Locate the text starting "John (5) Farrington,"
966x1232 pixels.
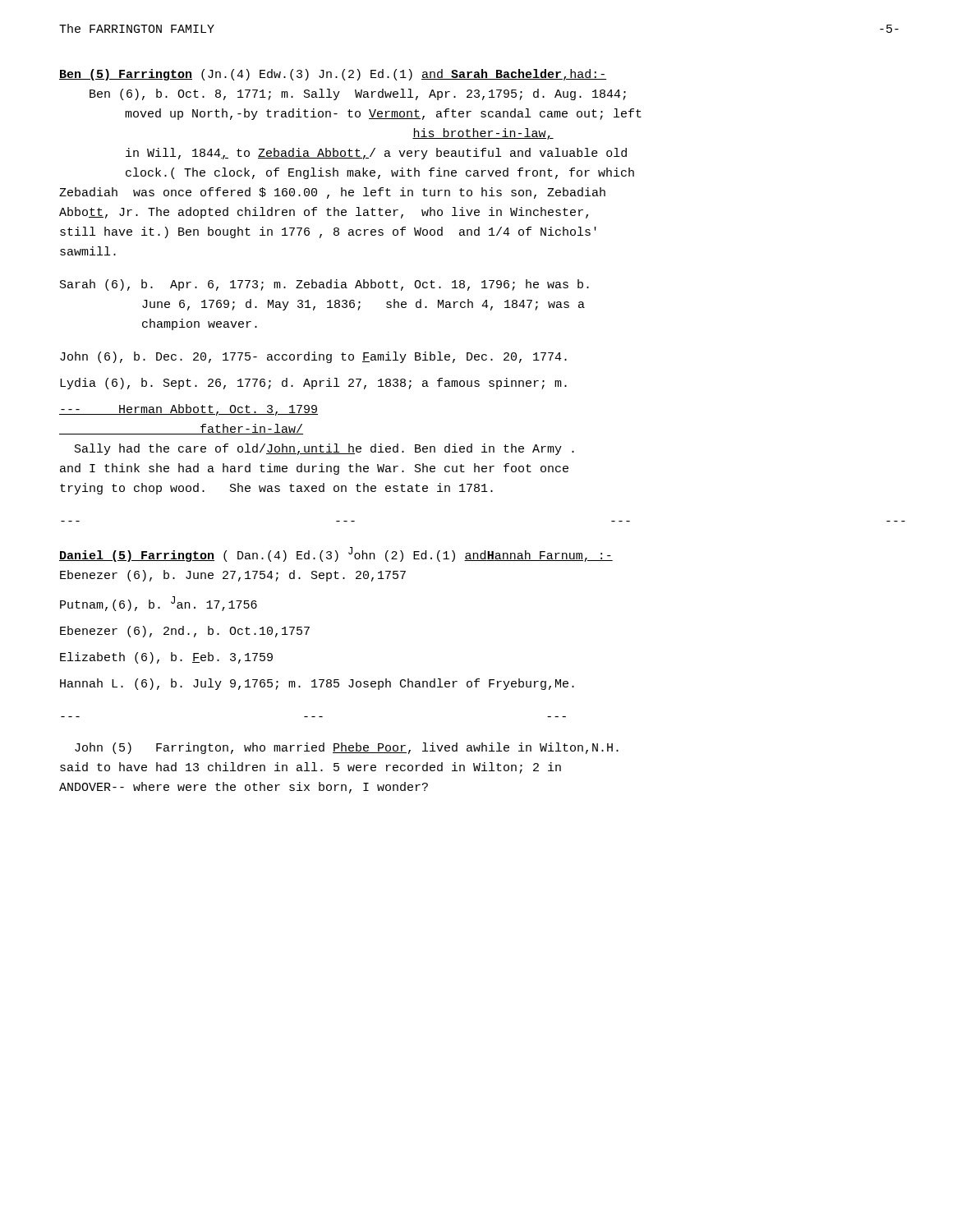coord(340,768)
